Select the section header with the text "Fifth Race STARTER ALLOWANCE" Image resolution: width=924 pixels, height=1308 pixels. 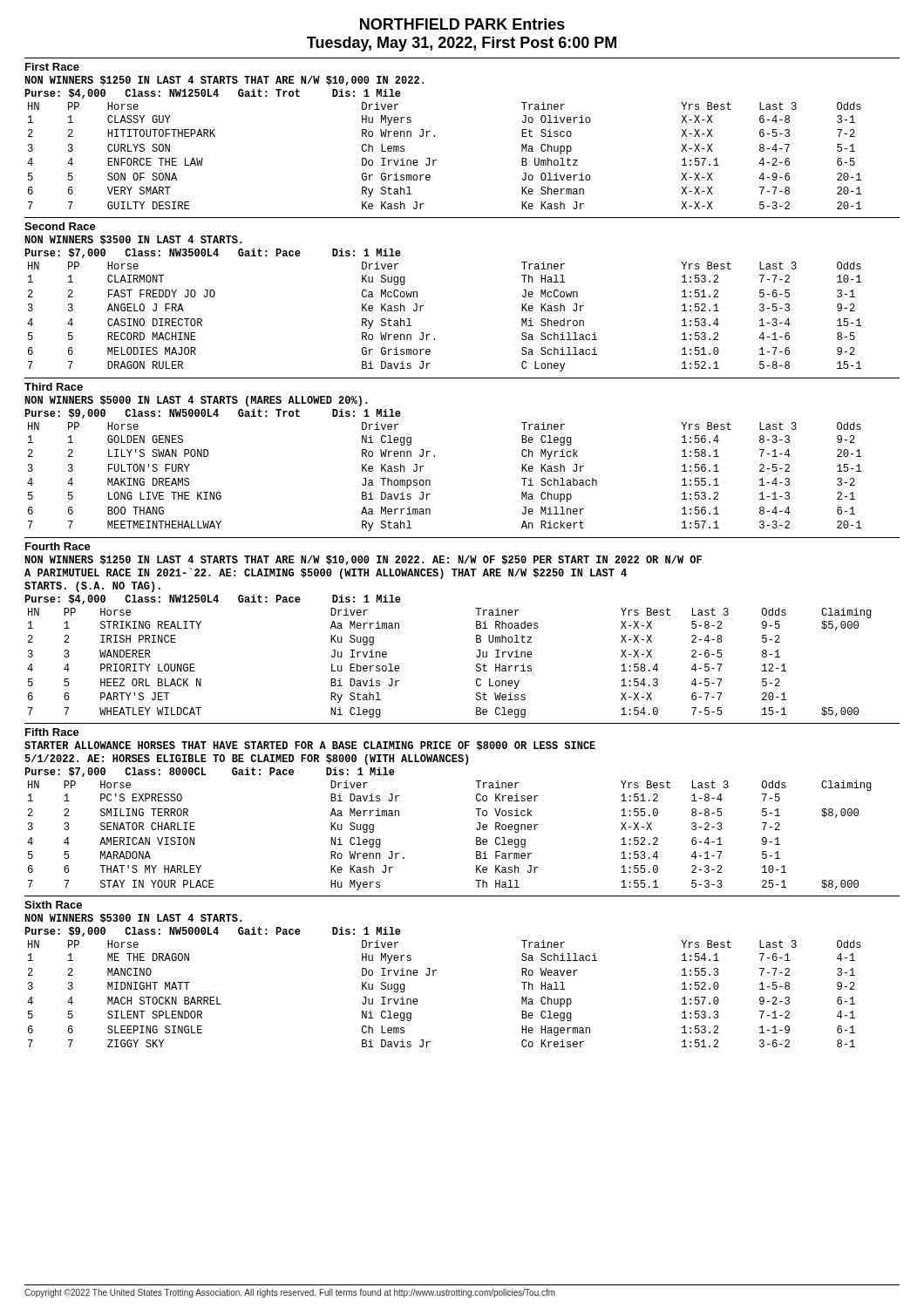(310, 752)
